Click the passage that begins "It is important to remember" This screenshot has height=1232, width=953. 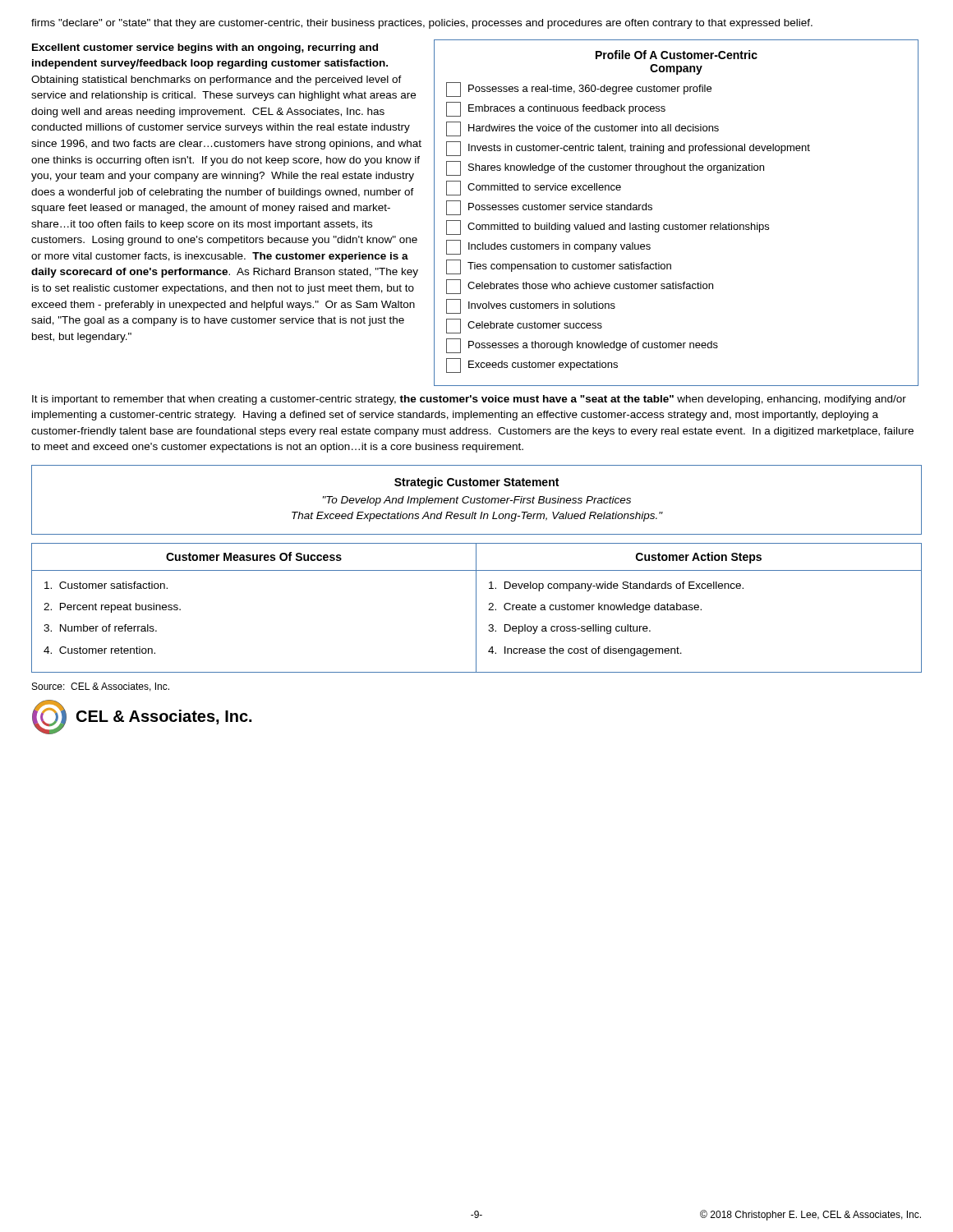473,423
